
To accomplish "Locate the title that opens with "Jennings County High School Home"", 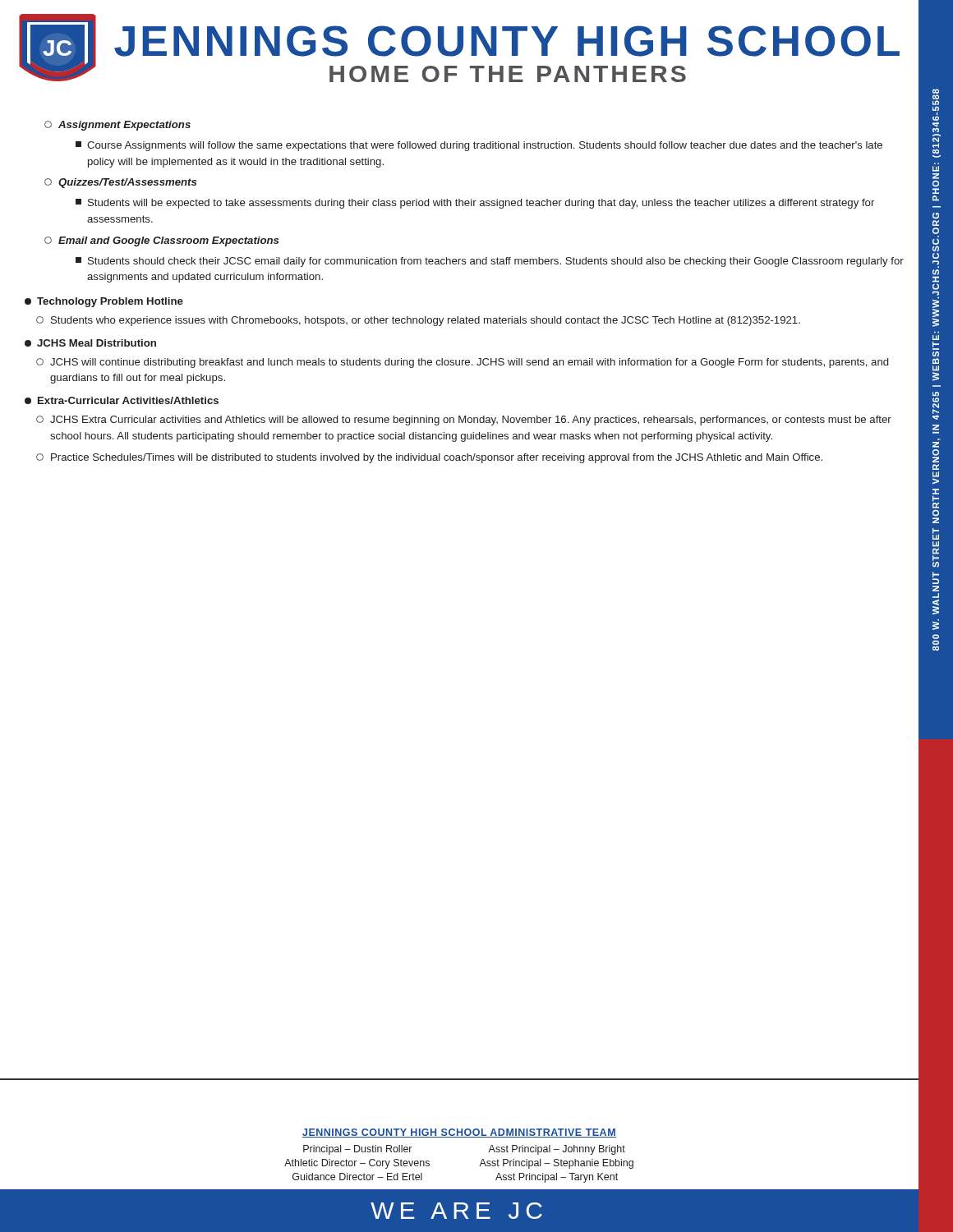I will [x=509, y=53].
